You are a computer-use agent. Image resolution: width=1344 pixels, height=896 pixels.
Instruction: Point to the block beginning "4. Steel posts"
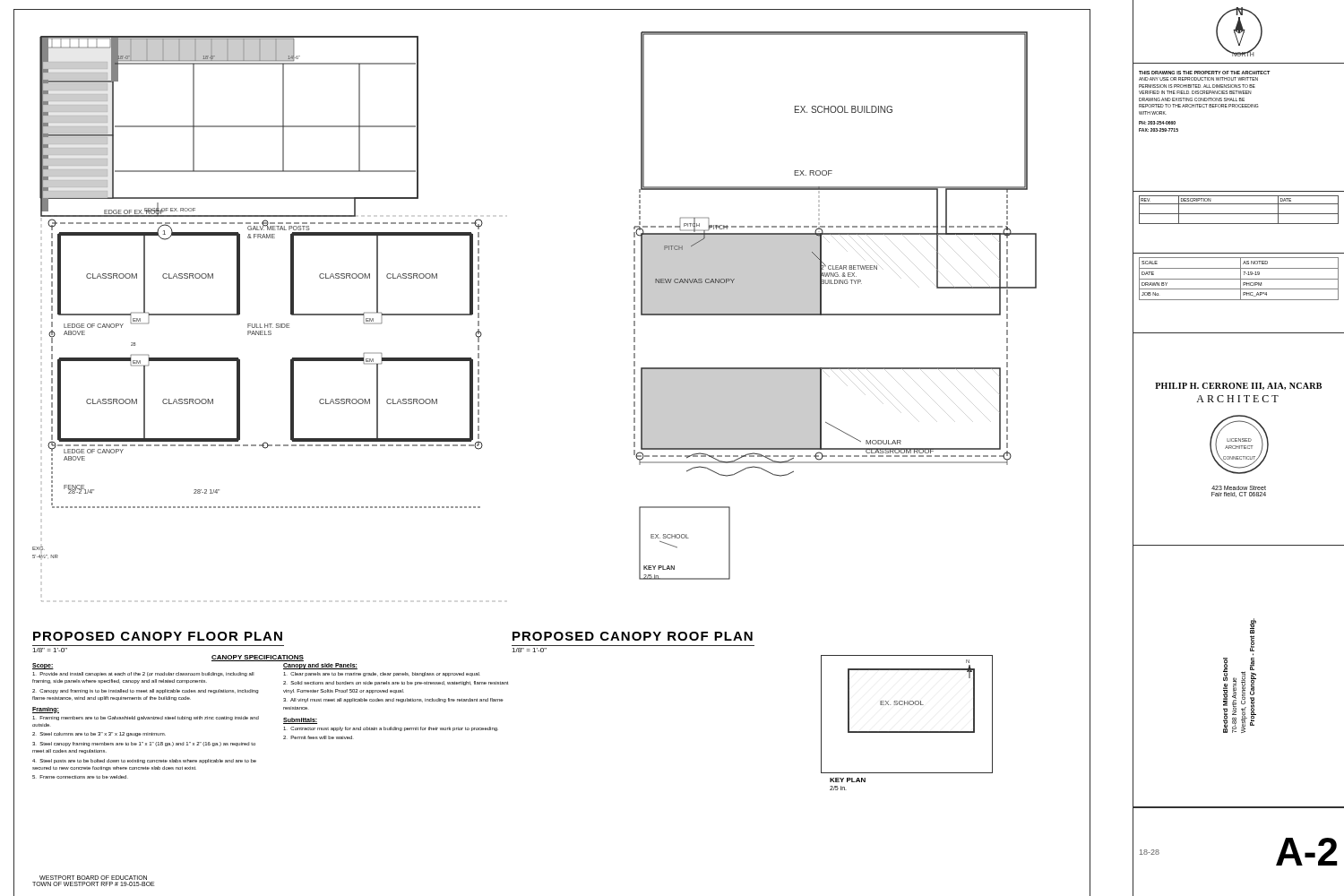[x=144, y=764]
